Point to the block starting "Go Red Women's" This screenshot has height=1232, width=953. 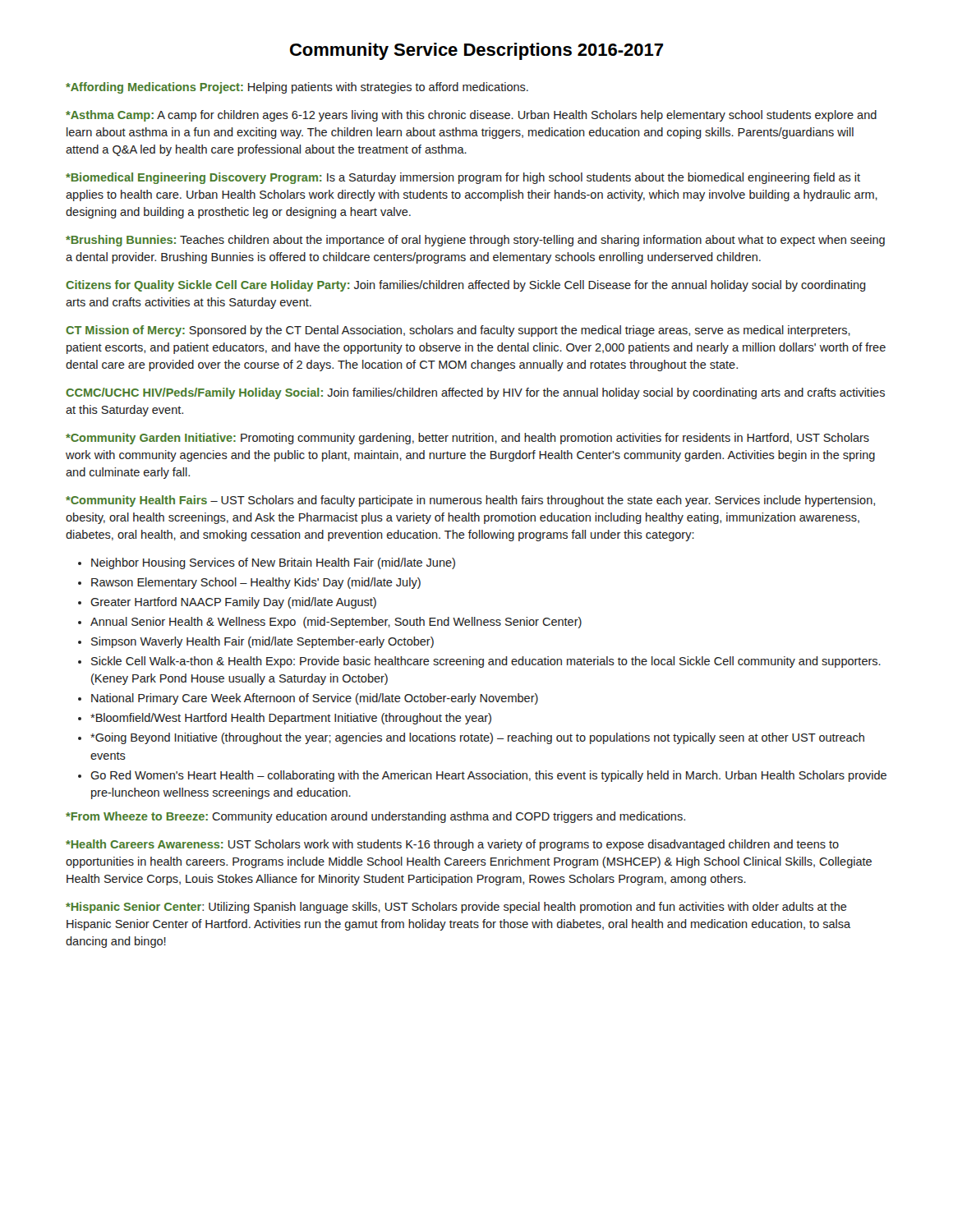point(489,784)
